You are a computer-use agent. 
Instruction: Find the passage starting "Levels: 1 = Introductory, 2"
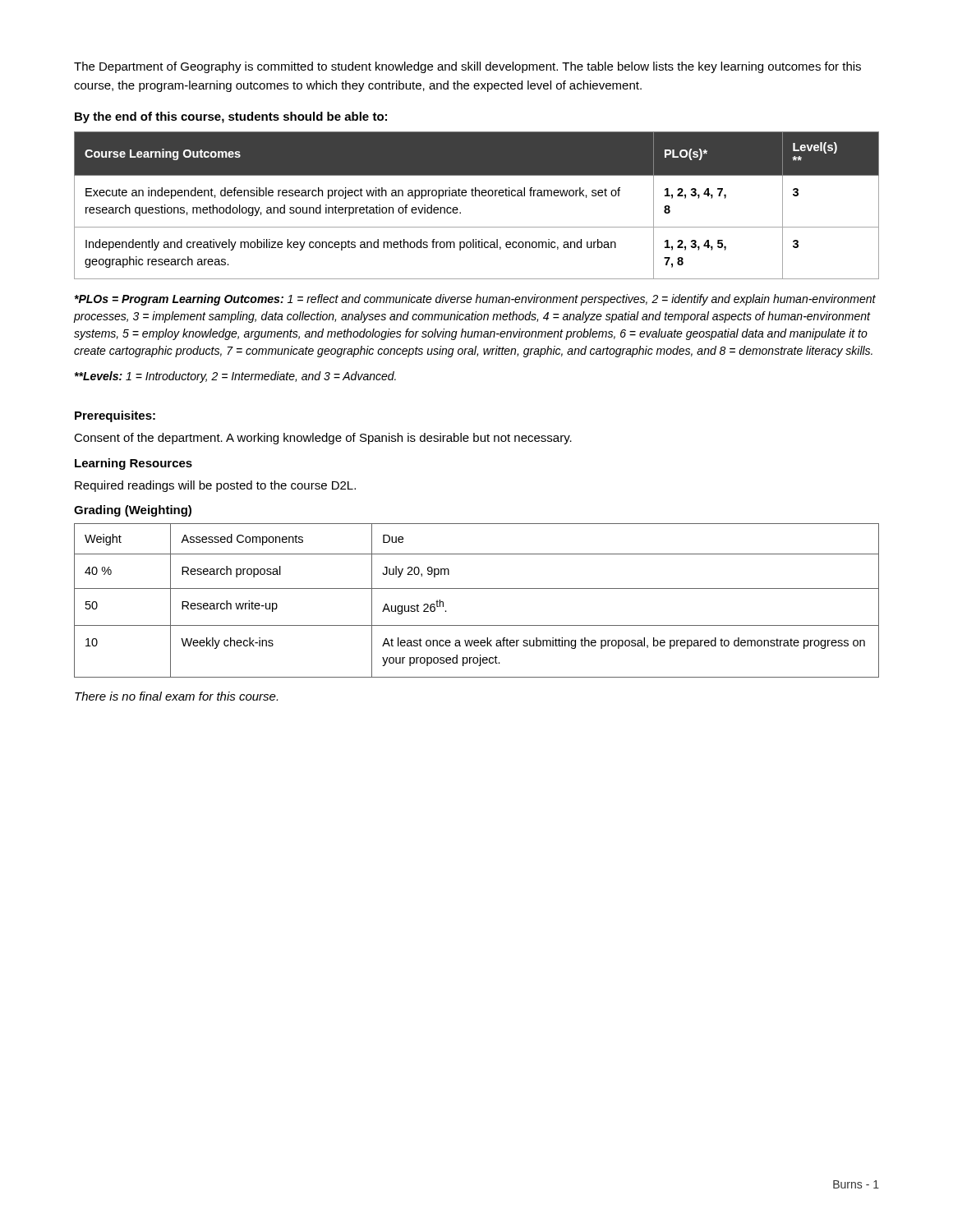click(x=236, y=376)
